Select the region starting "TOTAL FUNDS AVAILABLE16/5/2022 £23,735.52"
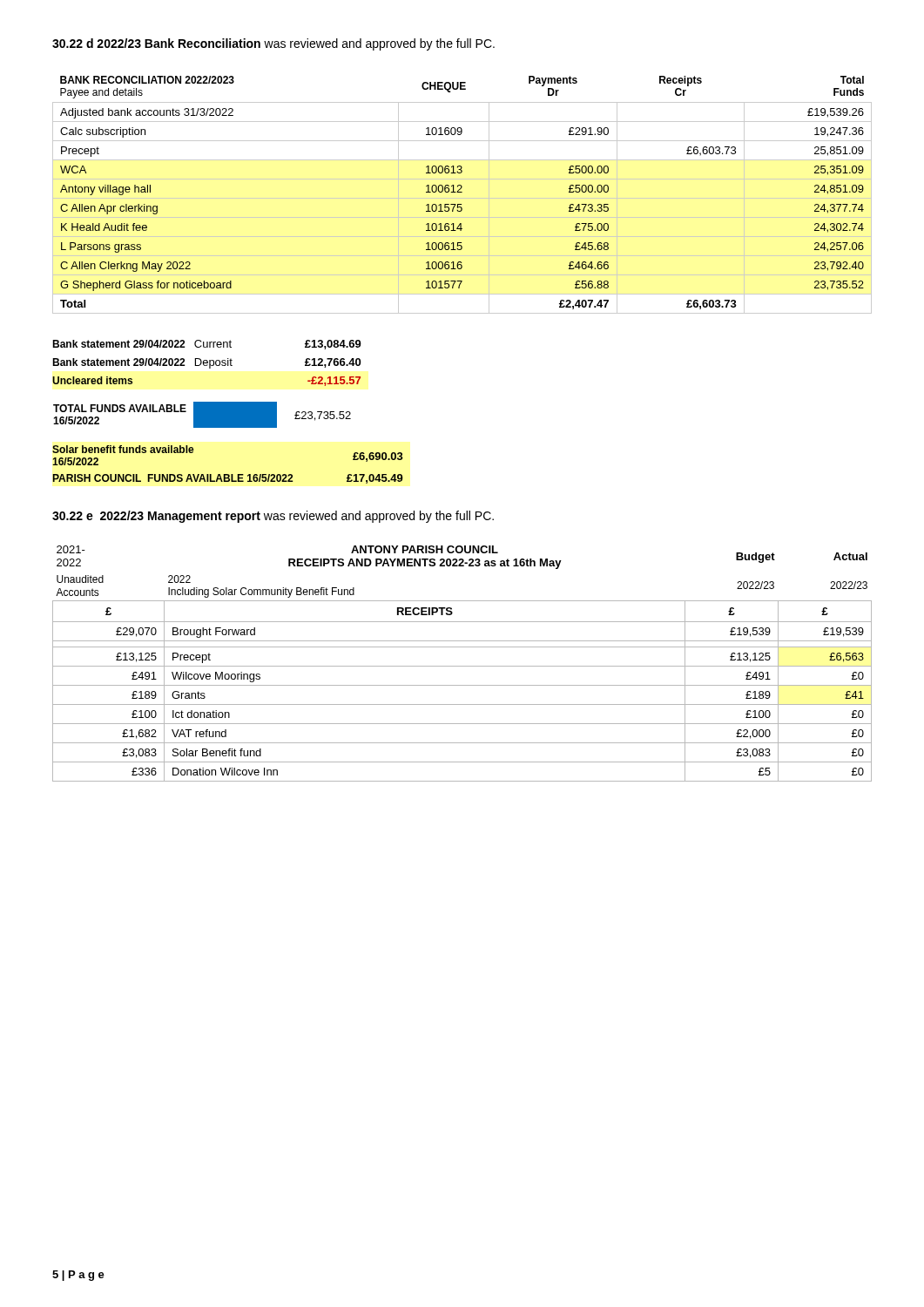924x1307 pixels. point(202,415)
